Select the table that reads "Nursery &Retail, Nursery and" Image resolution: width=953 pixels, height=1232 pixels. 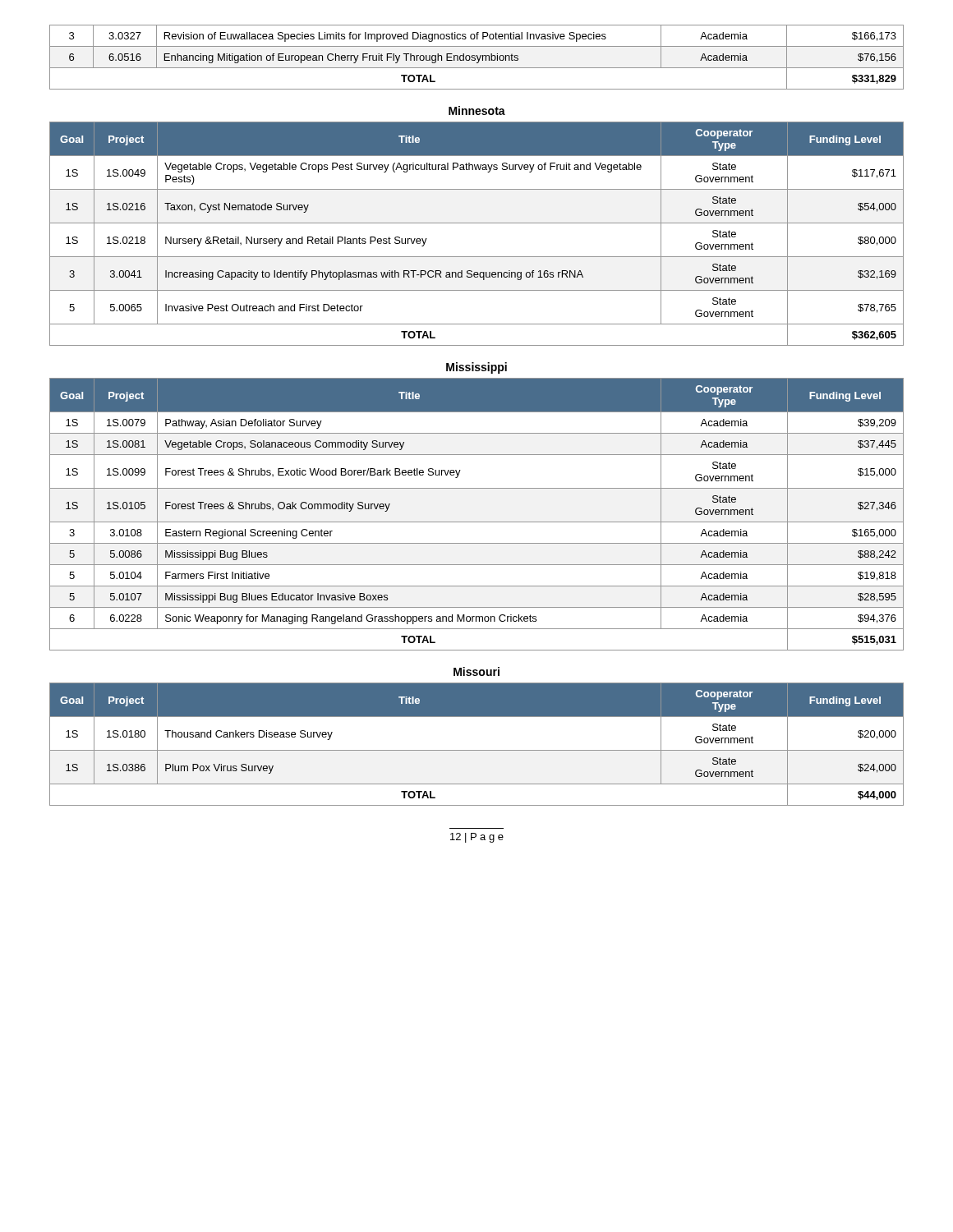(476, 234)
